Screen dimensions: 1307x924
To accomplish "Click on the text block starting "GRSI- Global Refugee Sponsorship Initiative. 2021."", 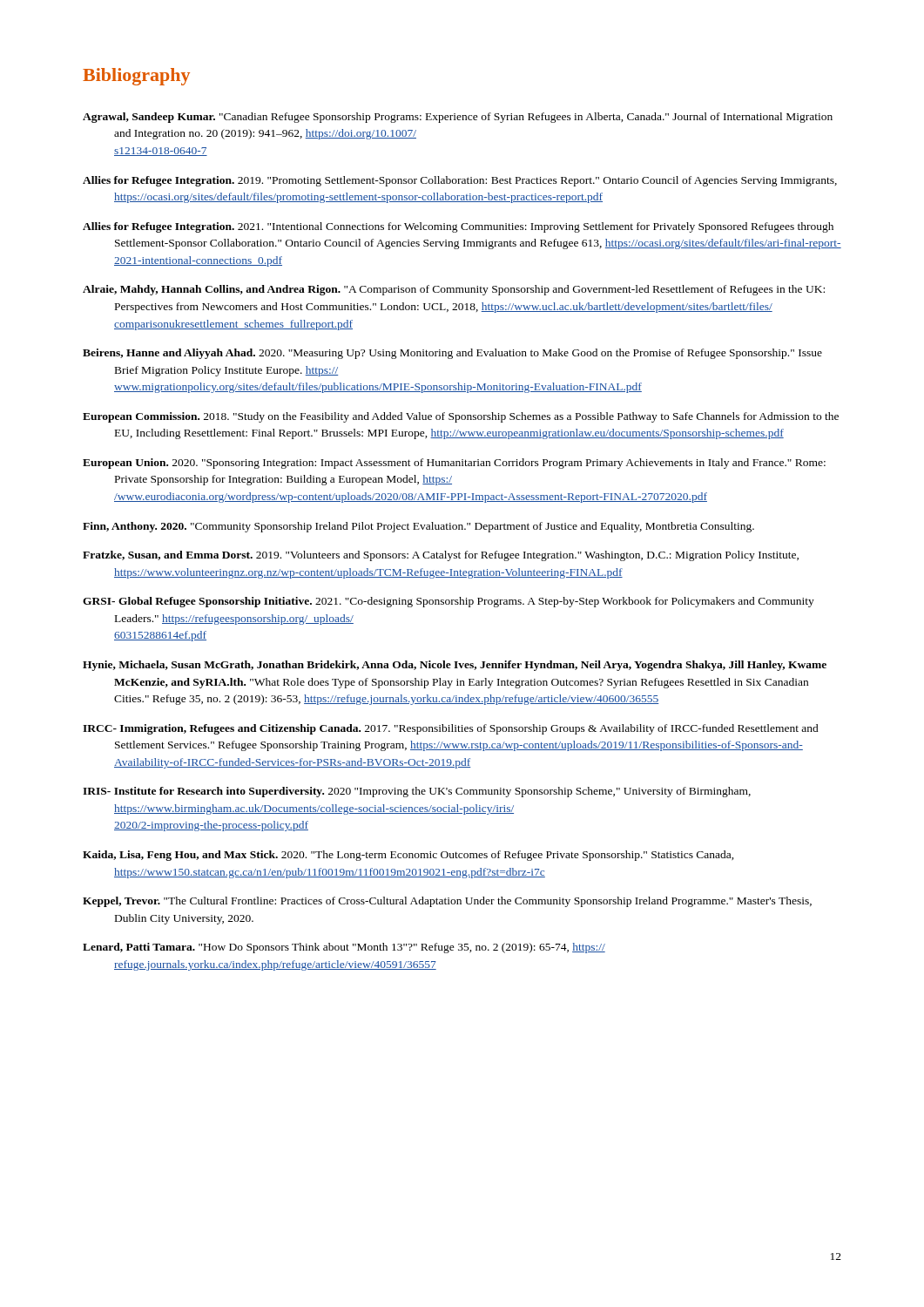I will click(449, 602).
